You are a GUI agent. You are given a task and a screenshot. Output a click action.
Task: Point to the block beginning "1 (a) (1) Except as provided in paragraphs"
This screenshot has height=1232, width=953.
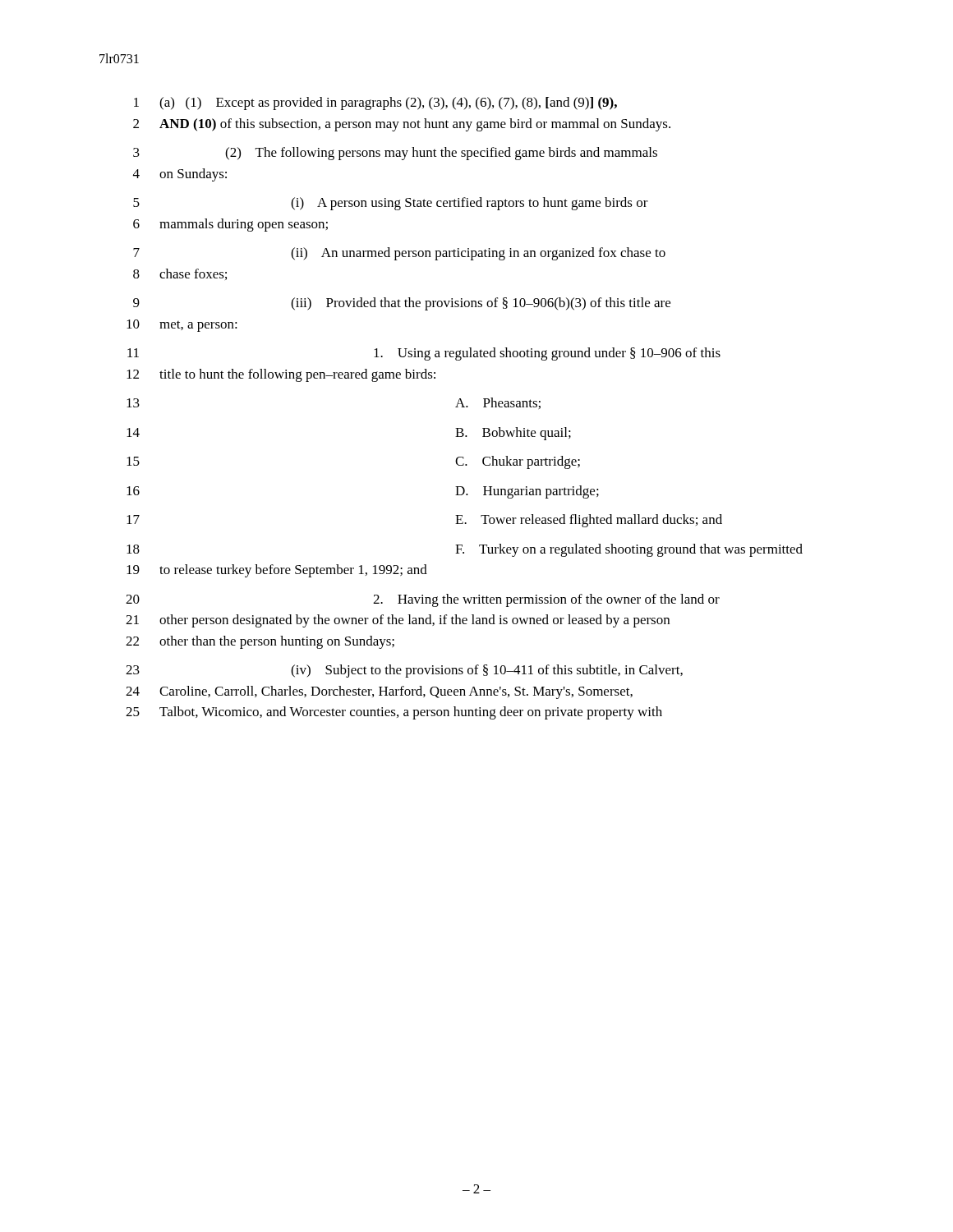point(476,113)
